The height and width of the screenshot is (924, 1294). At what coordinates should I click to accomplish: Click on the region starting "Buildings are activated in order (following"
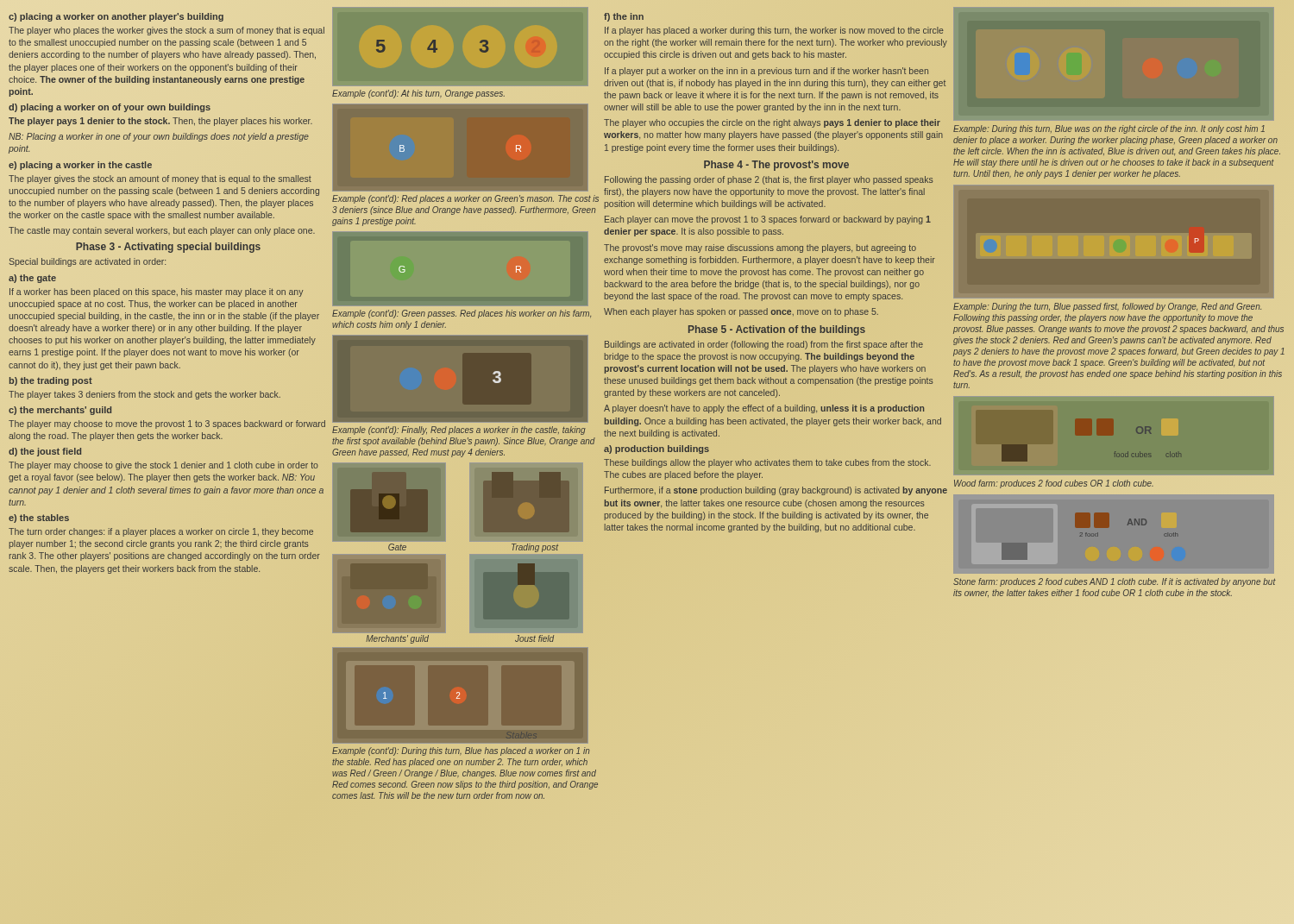776,388
